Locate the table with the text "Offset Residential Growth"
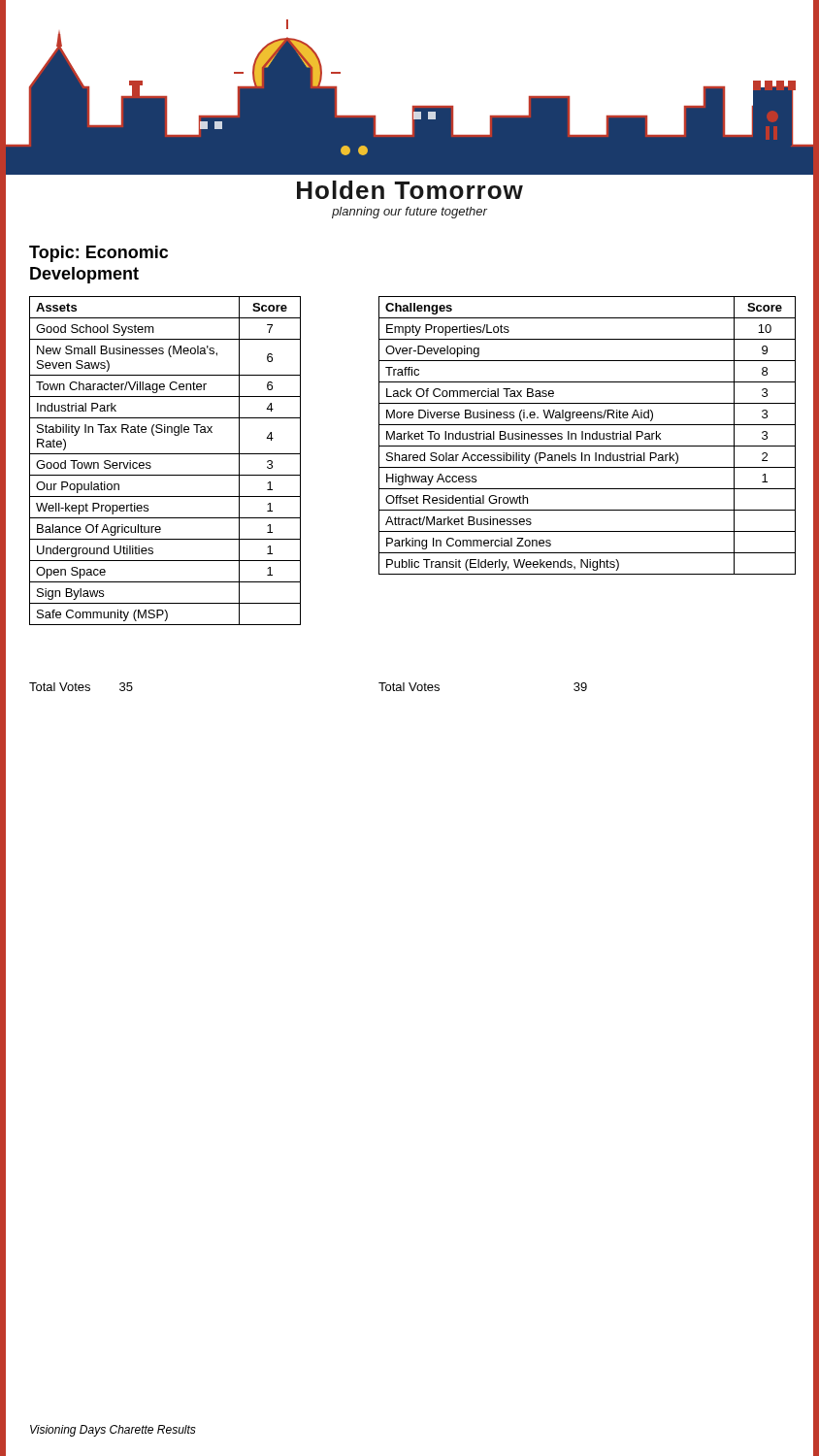This screenshot has width=819, height=1456. pyautogui.click(x=587, y=435)
